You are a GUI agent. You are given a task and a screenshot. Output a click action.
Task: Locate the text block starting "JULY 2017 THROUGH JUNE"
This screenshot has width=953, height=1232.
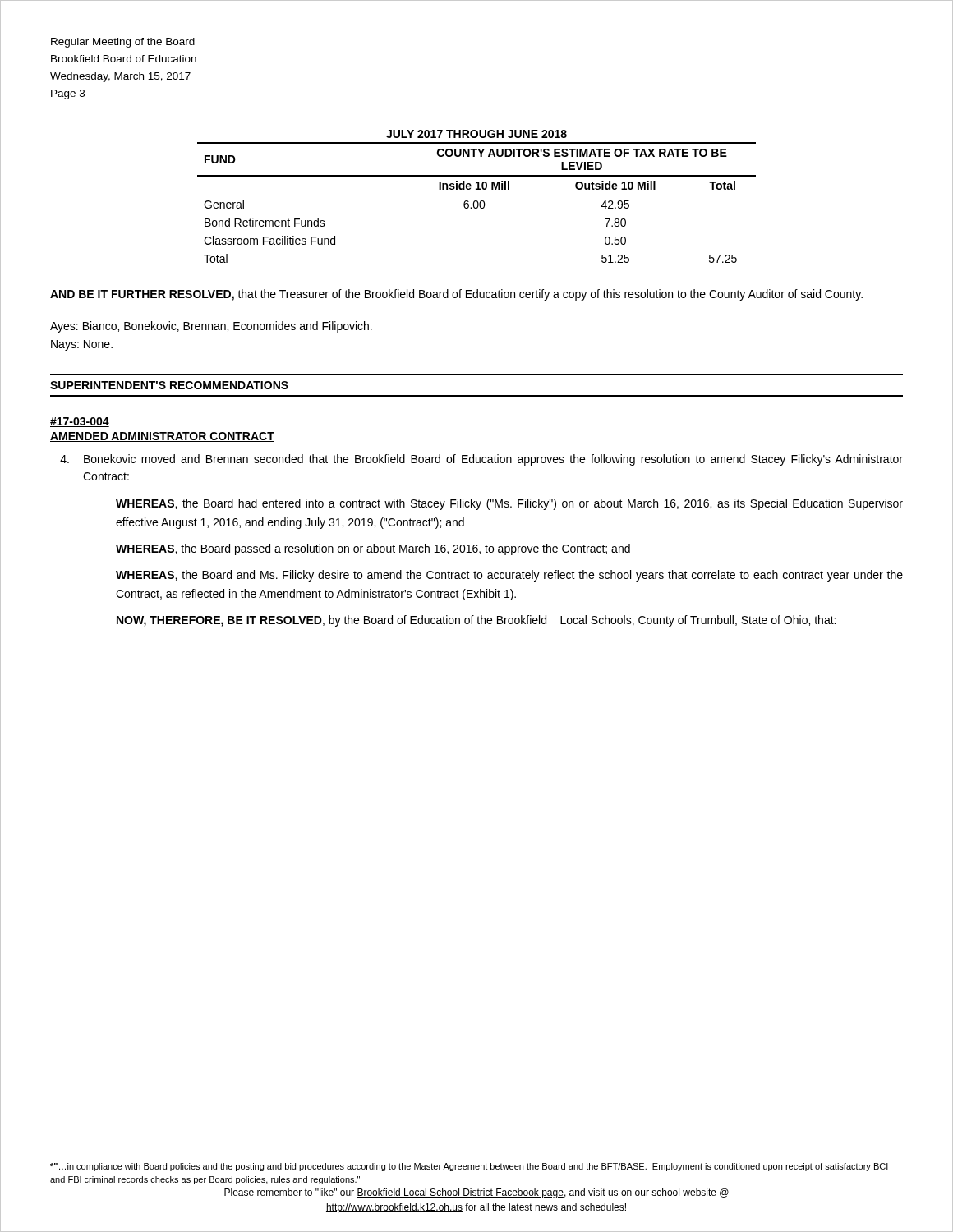tap(476, 134)
